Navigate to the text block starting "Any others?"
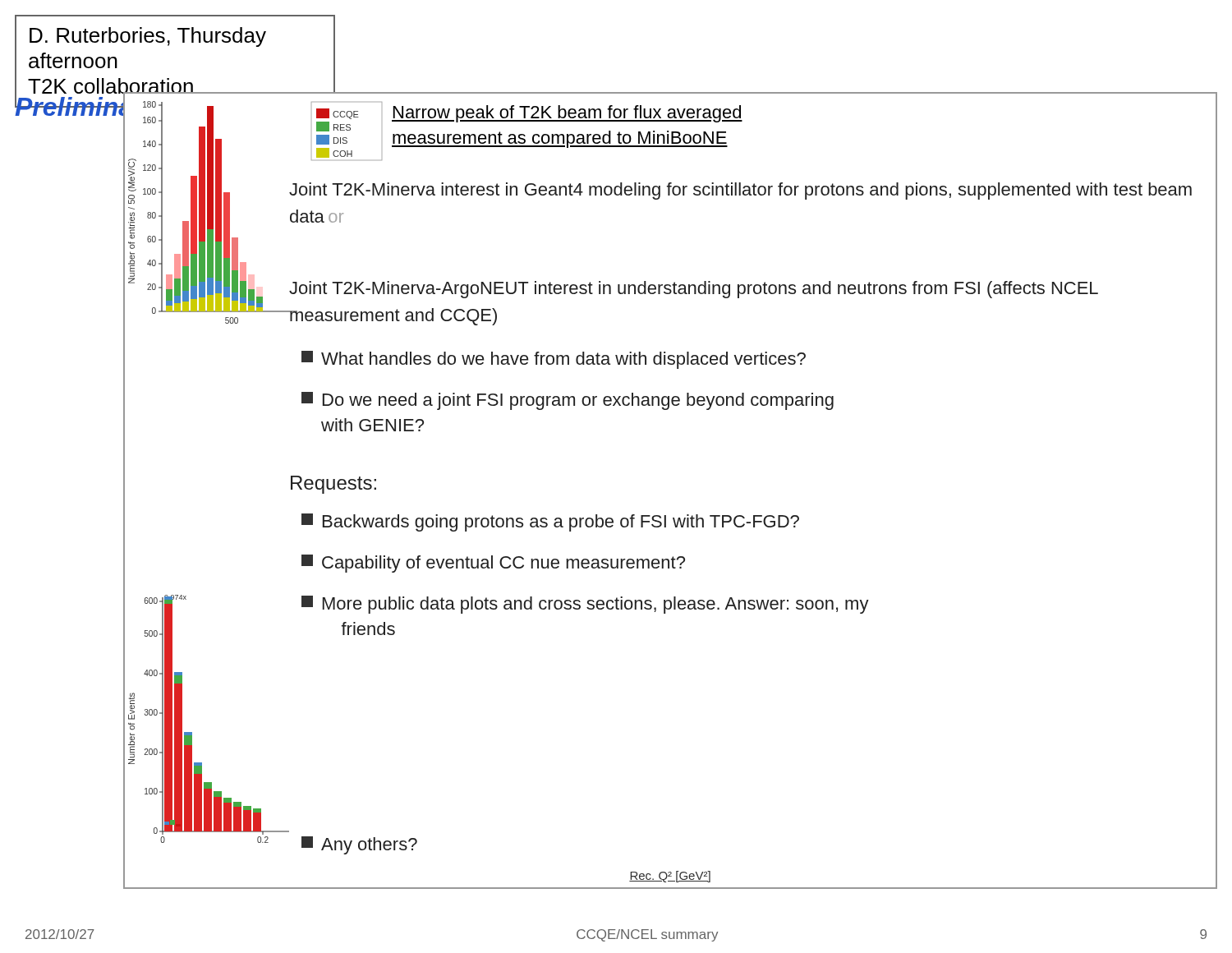 click(359, 845)
